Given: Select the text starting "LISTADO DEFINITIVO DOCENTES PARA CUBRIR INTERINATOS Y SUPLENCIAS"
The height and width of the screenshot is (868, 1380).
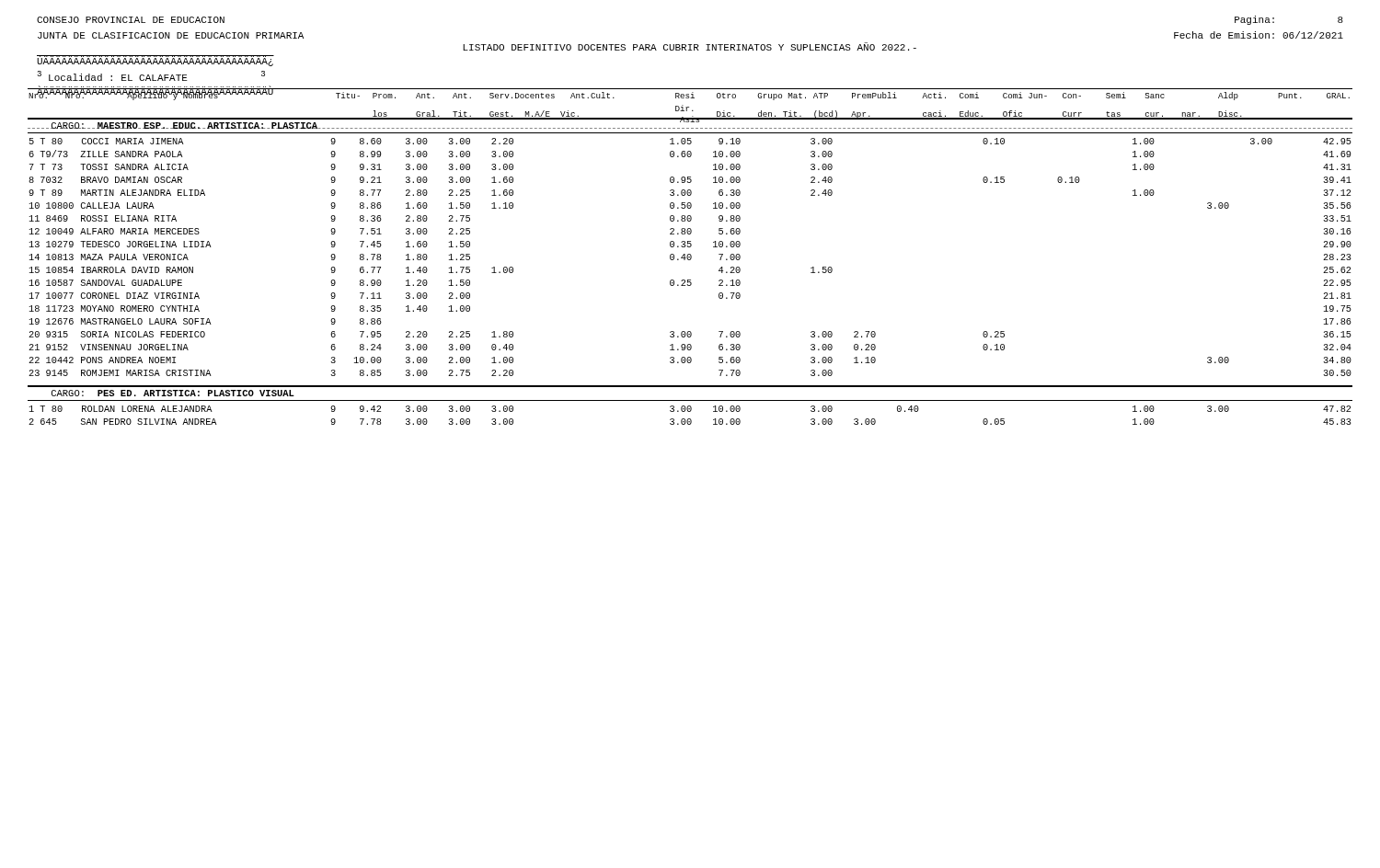Looking at the screenshot, I should click(690, 48).
